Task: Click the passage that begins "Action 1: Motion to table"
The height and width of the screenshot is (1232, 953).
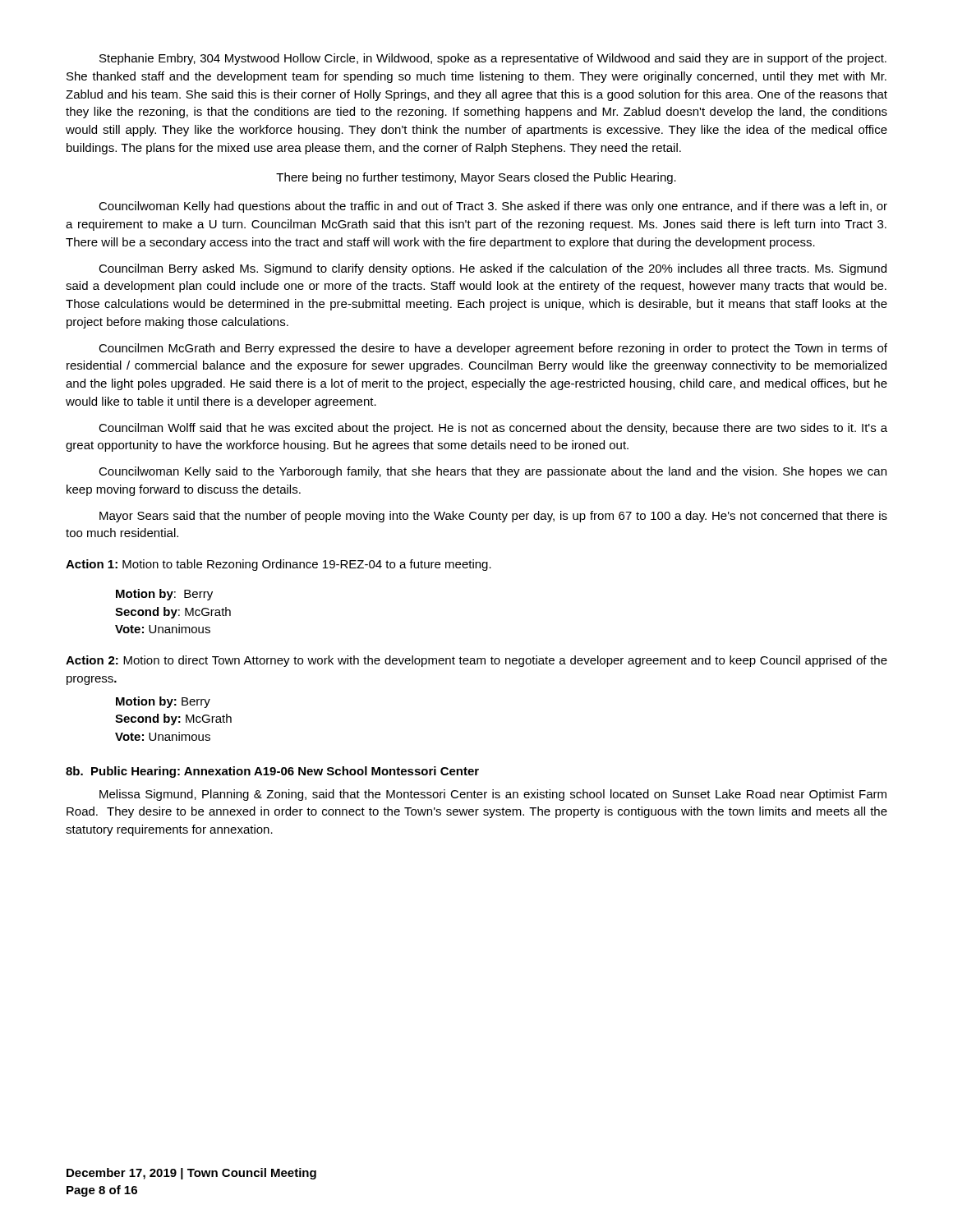Action: click(476, 564)
